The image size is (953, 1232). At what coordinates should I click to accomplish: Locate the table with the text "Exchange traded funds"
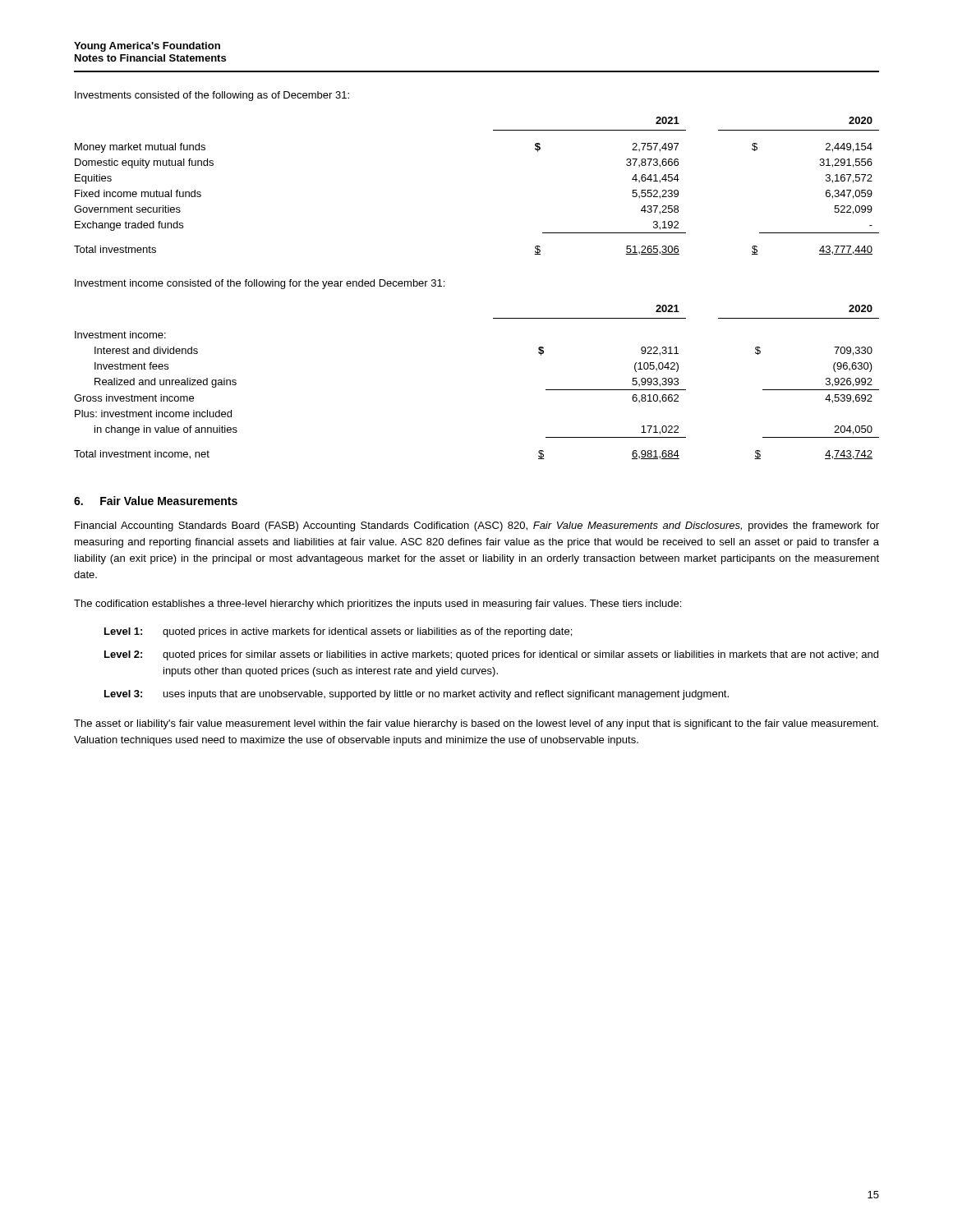tap(476, 186)
